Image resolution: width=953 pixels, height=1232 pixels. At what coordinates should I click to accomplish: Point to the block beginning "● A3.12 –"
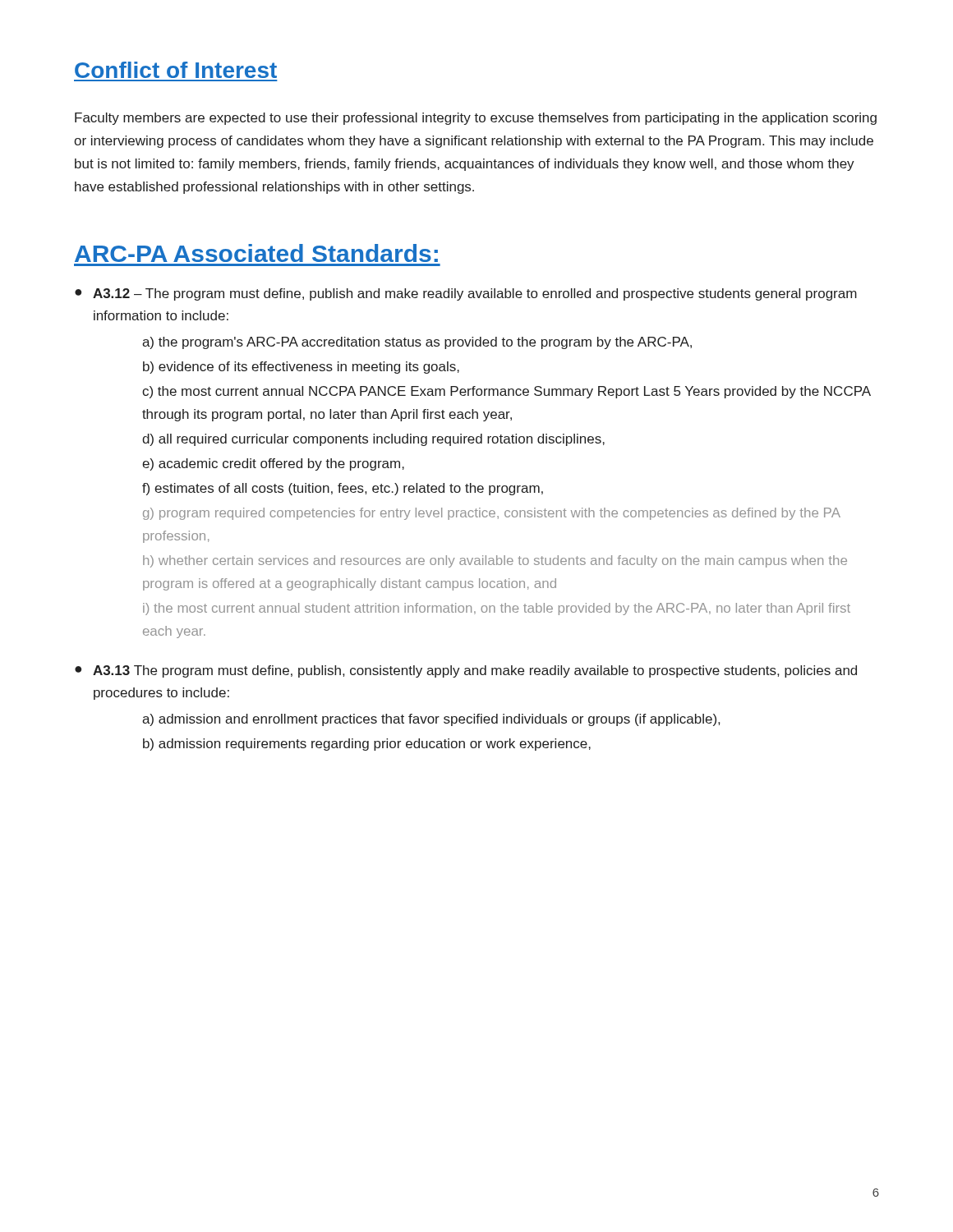466,294
